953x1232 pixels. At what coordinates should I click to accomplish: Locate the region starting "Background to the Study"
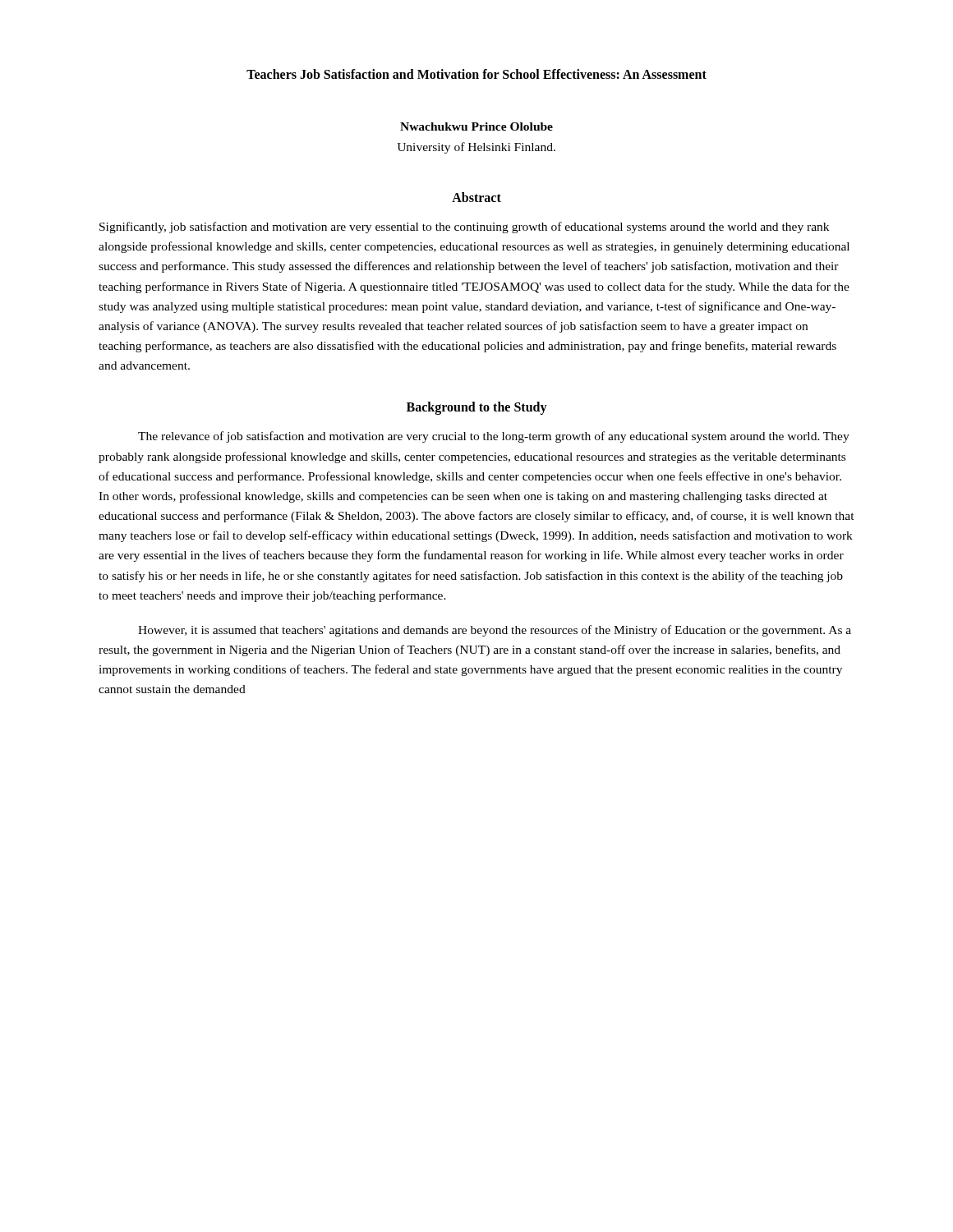pos(476,407)
